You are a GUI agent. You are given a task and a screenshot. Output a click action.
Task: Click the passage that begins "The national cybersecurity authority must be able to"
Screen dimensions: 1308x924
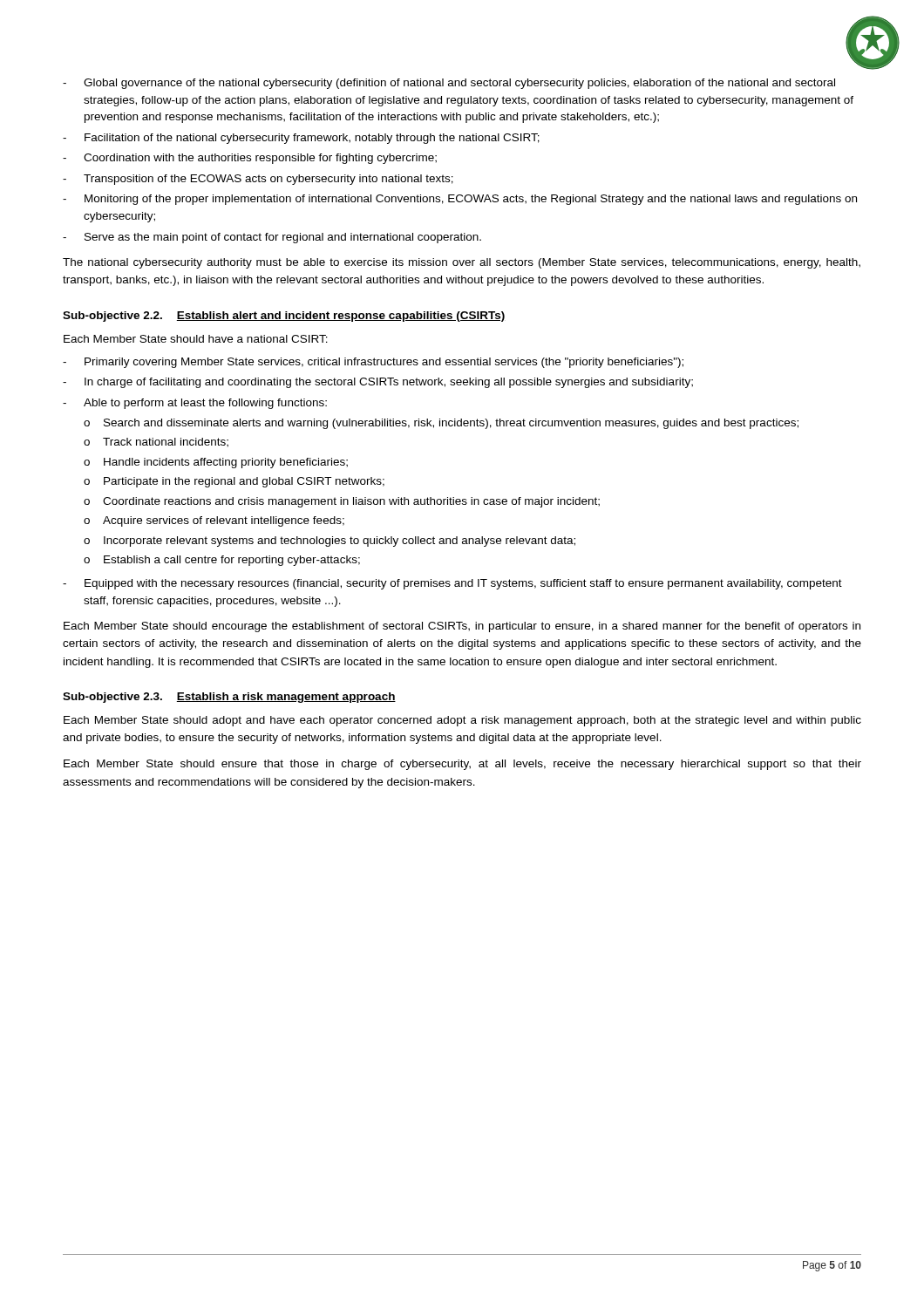point(462,271)
